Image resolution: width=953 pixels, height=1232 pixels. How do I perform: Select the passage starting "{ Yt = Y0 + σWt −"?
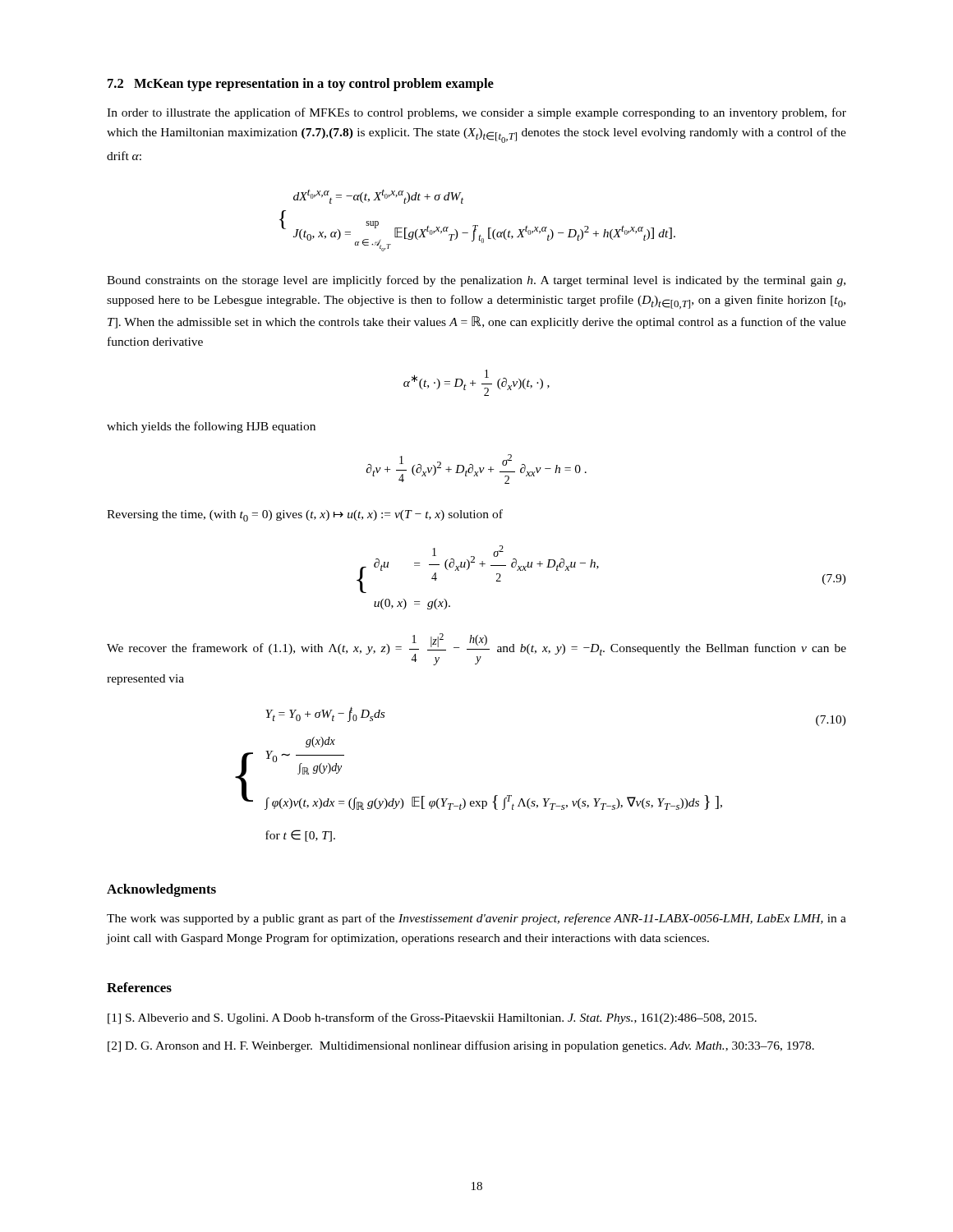coord(324,717)
